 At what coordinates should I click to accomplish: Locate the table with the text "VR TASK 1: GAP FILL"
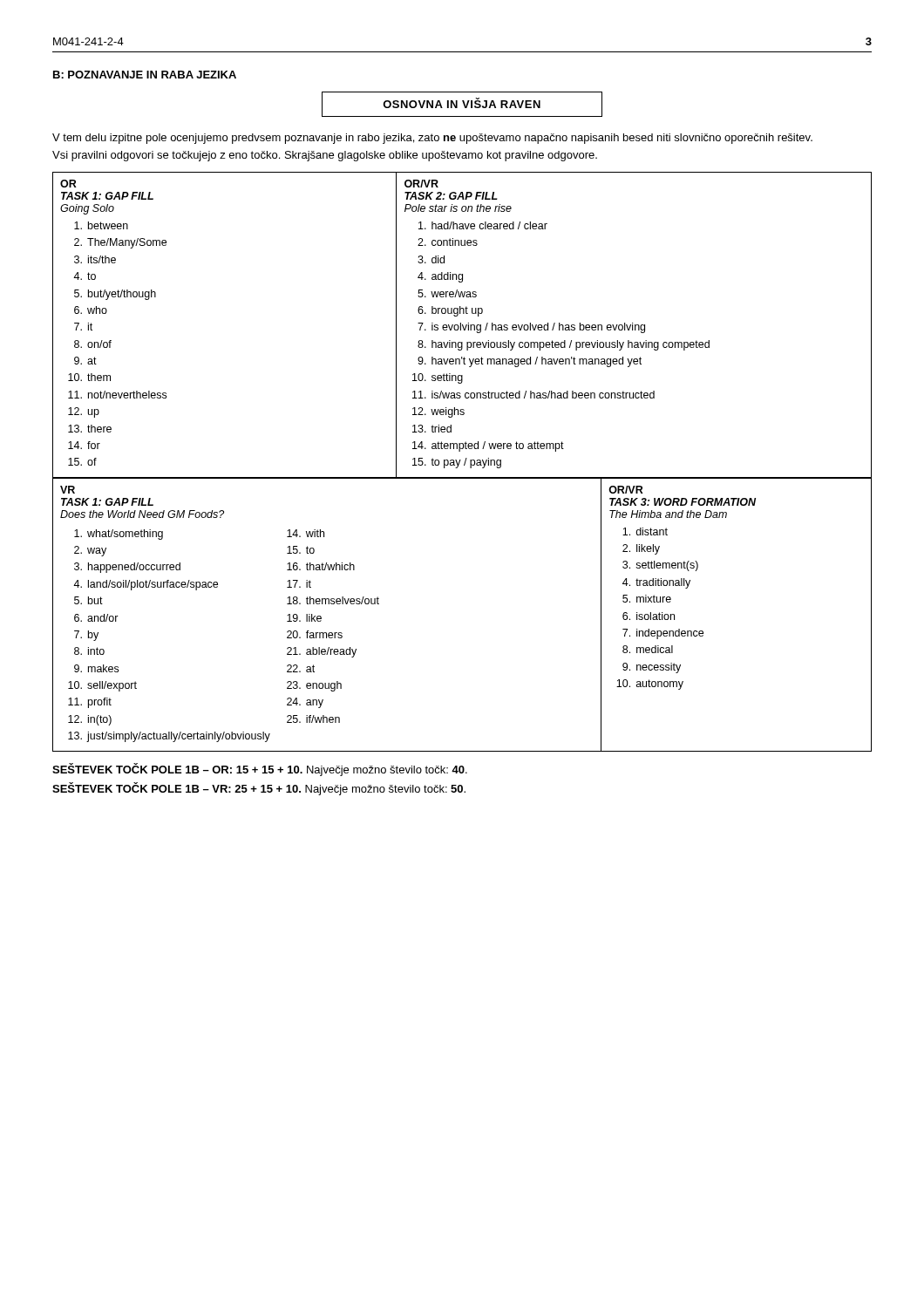coord(462,614)
